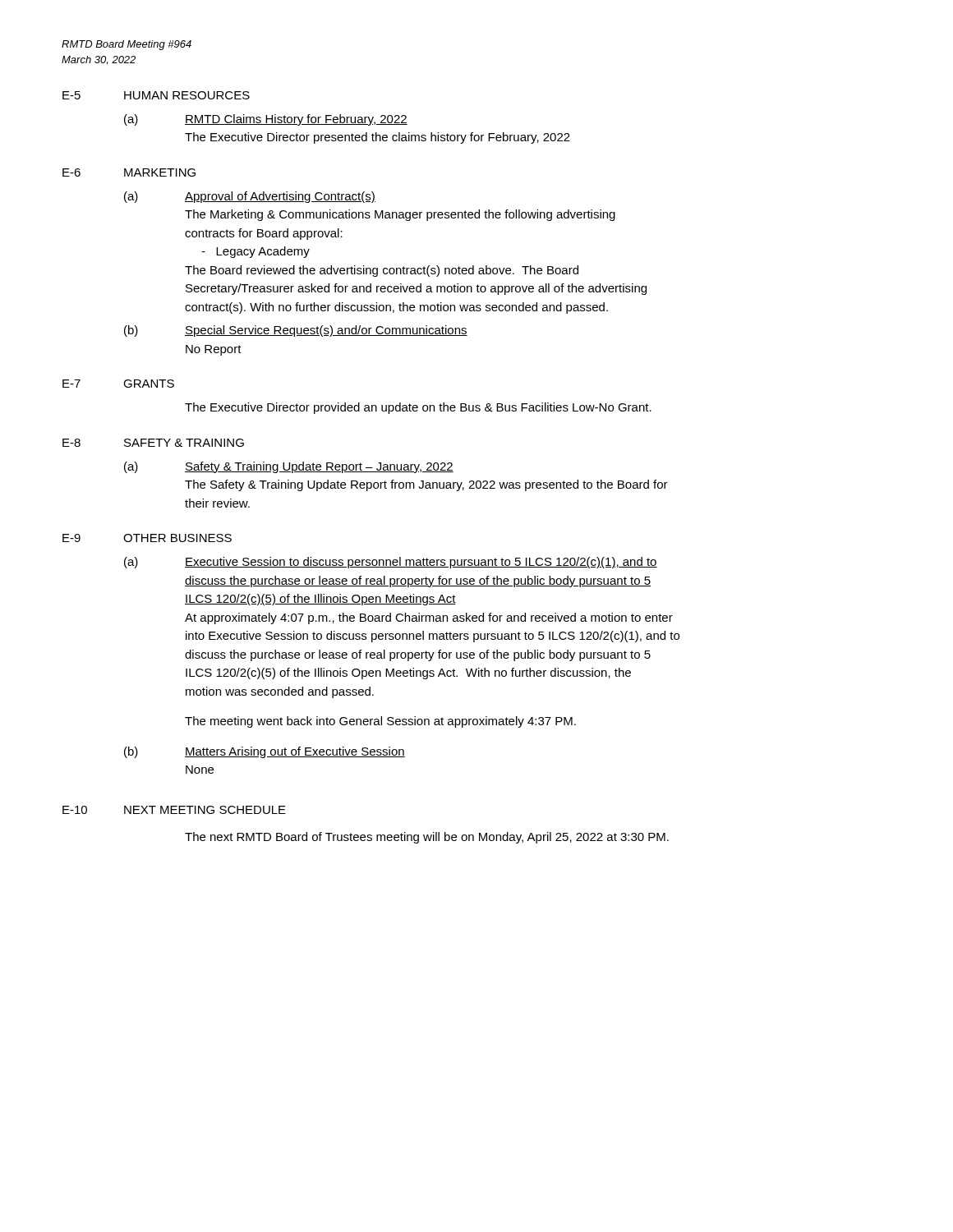Image resolution: width=953 pixels, height=1232 pixels.
Task: Click where it says "E-6 MARKETING"
Action: point(129,172)
